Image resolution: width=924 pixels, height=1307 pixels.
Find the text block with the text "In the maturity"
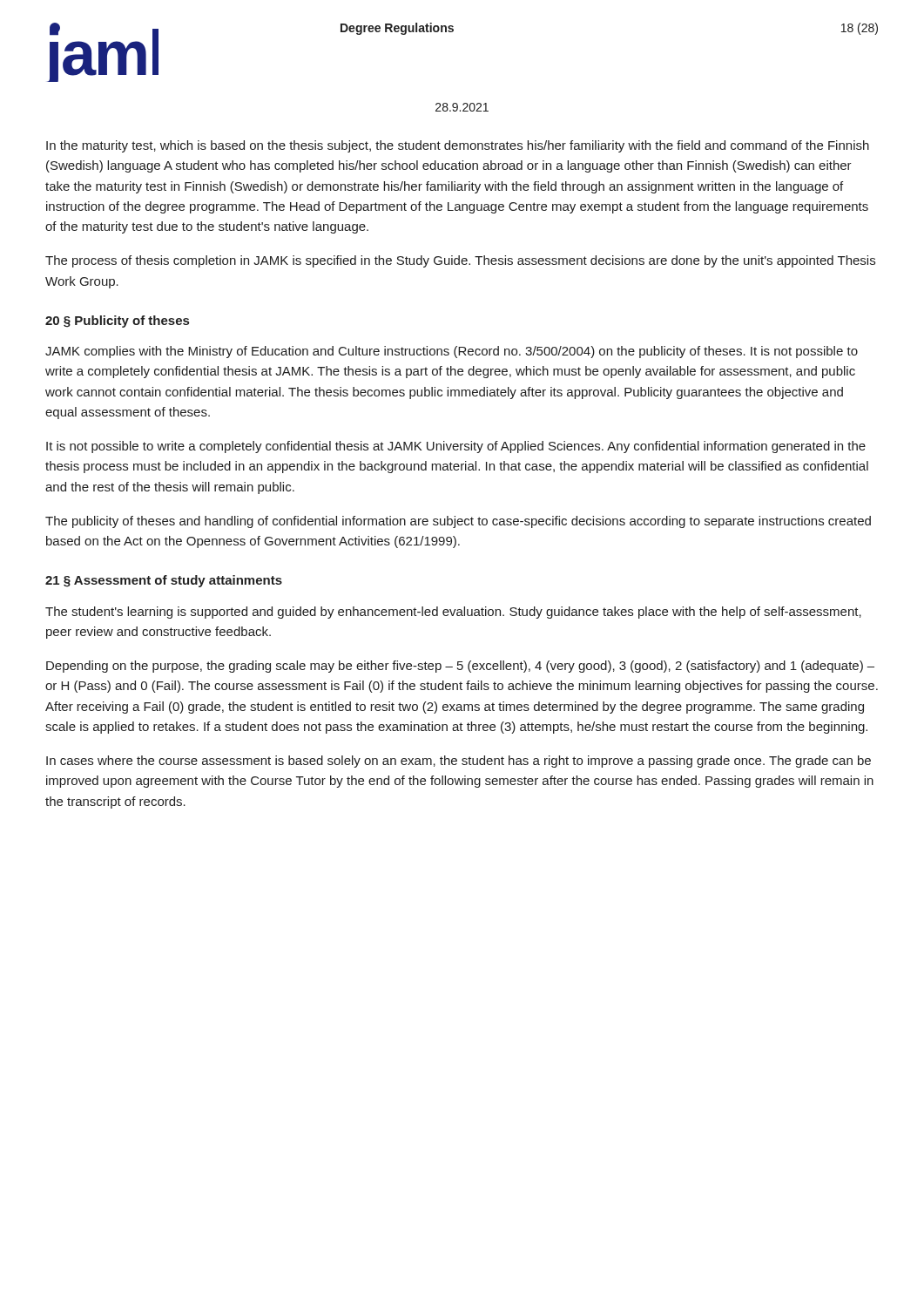coord(462,186)
